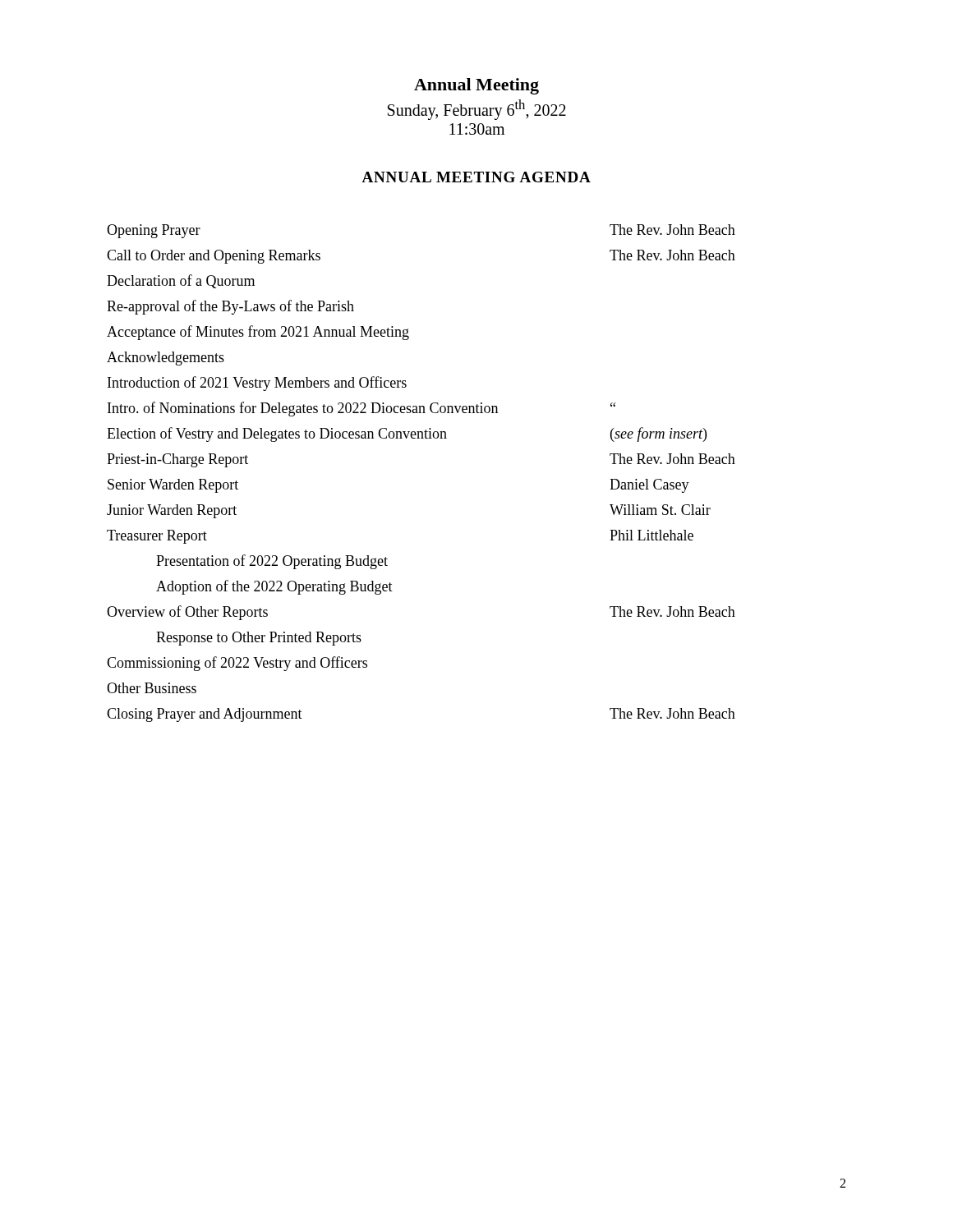953x1232 pixels.
Task: Find the list item that says "Senior Warden Report Daniel Casey"
Action: coord(167,486)
